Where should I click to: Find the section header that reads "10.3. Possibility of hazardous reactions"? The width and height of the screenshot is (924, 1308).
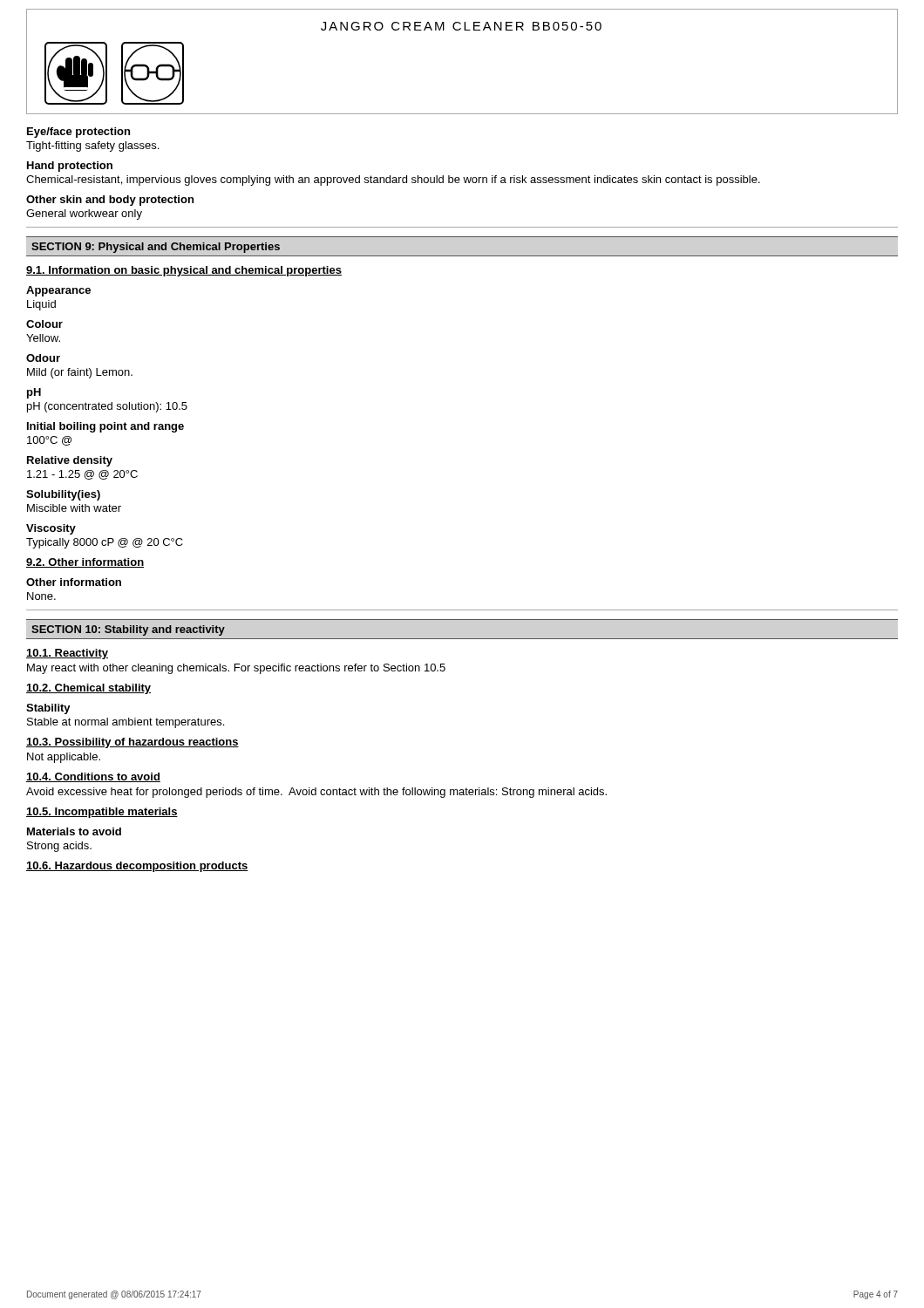point(132,742)
